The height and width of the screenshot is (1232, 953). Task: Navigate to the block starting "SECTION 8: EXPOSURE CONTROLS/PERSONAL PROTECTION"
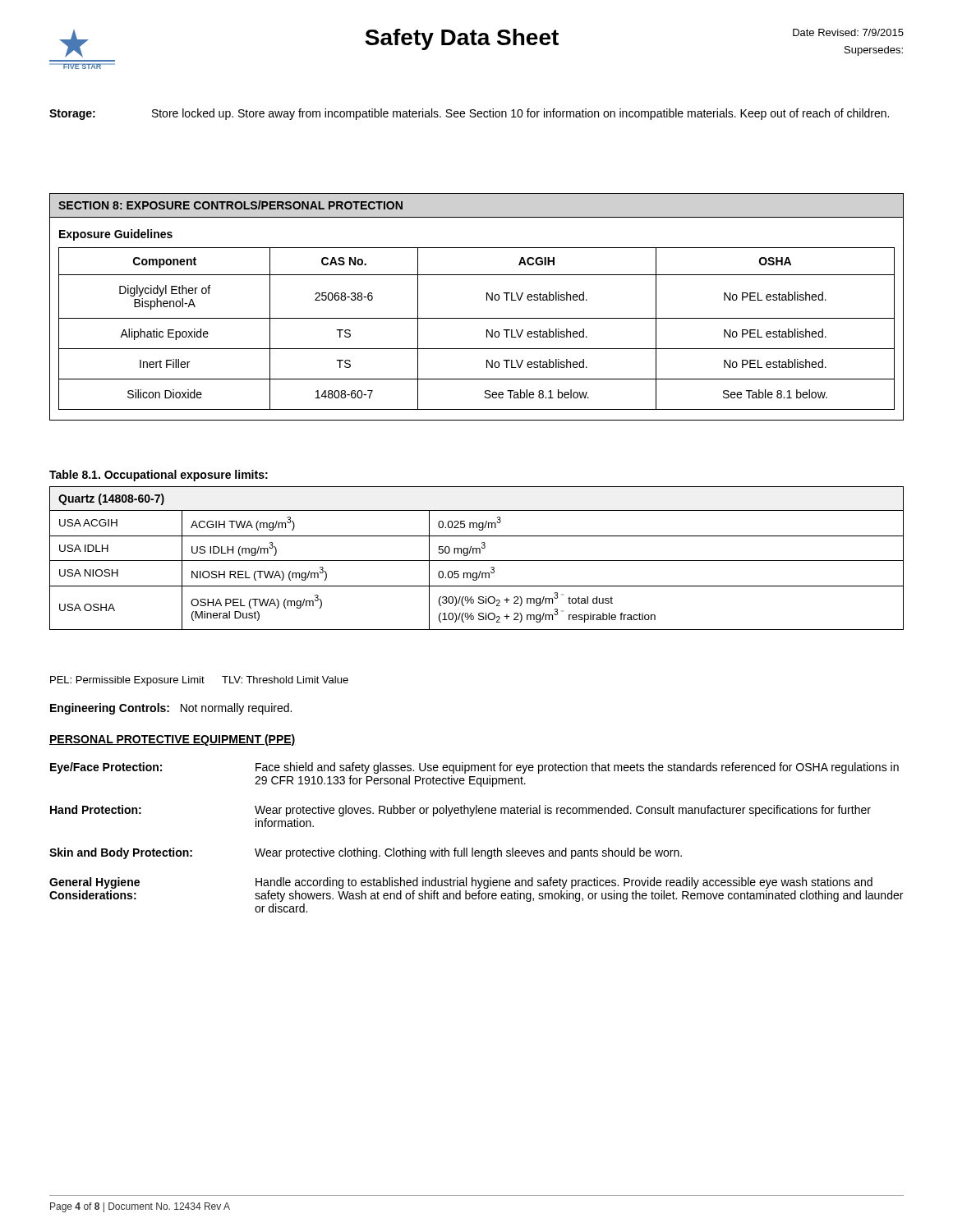coord(231,205)
